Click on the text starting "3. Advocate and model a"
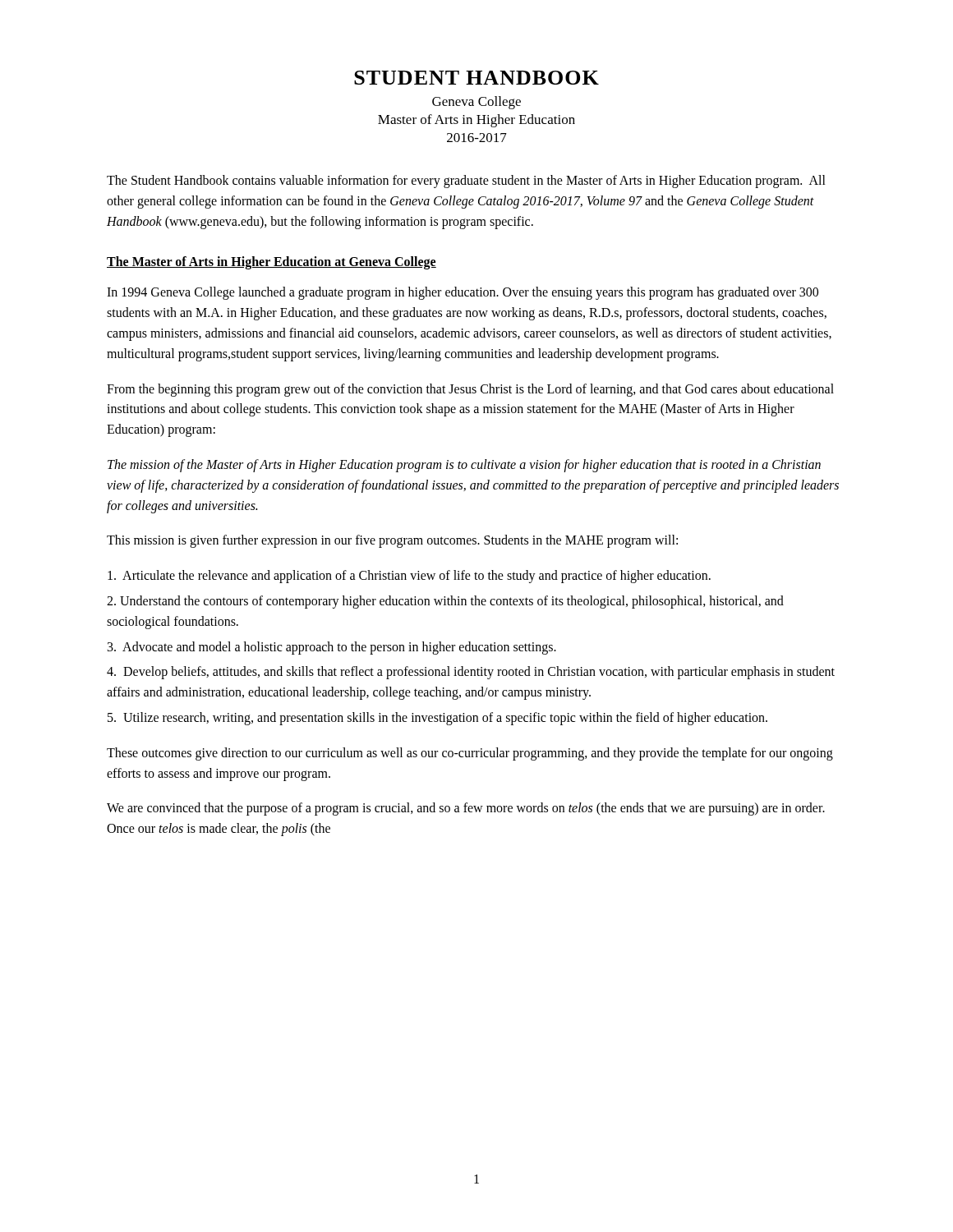 coord(332,646)
